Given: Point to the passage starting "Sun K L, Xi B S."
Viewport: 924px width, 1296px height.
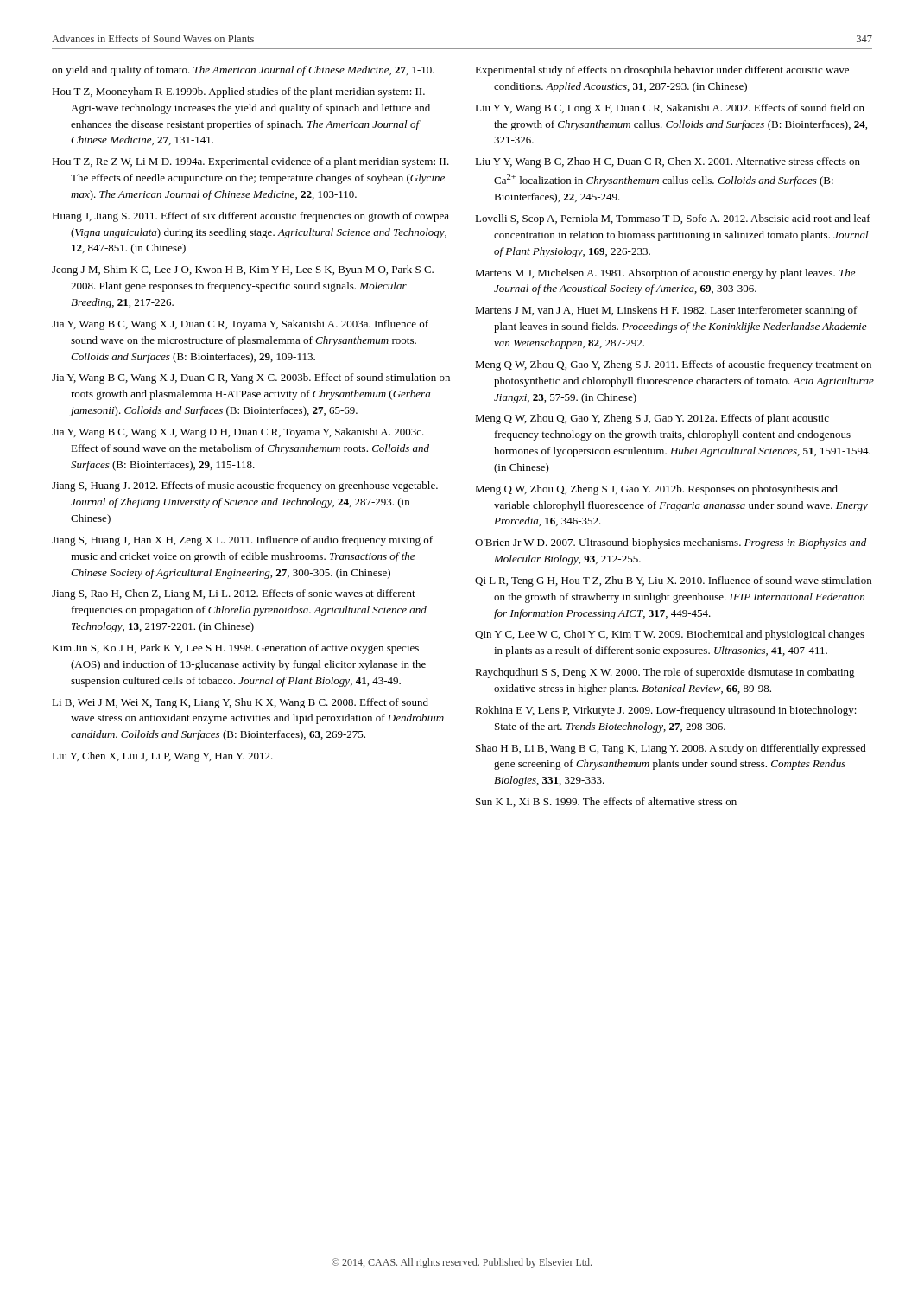Looking at the screenshot, I should (x=606, y=801).
